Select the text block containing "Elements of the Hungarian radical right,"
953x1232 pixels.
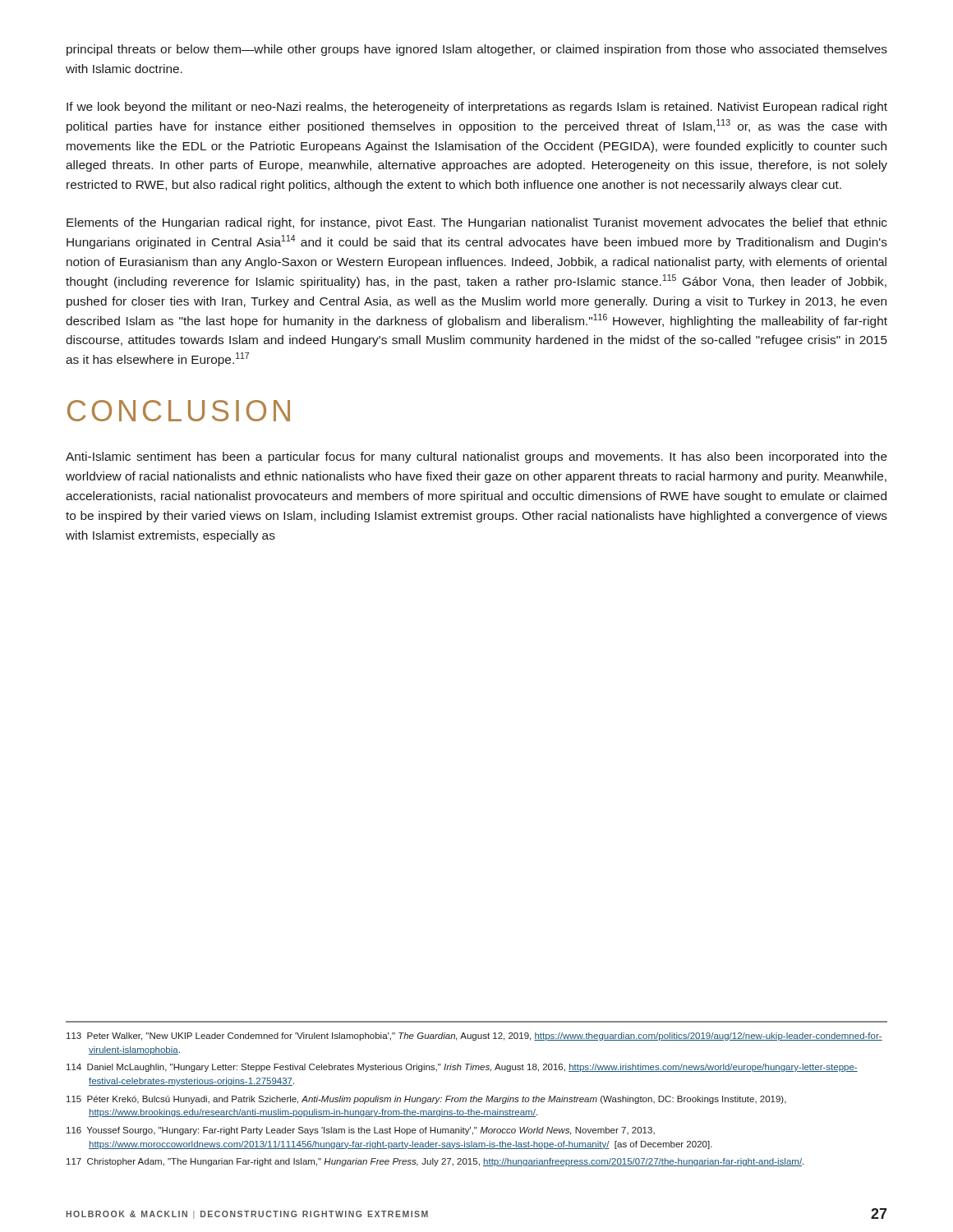(x=476, y=291)
